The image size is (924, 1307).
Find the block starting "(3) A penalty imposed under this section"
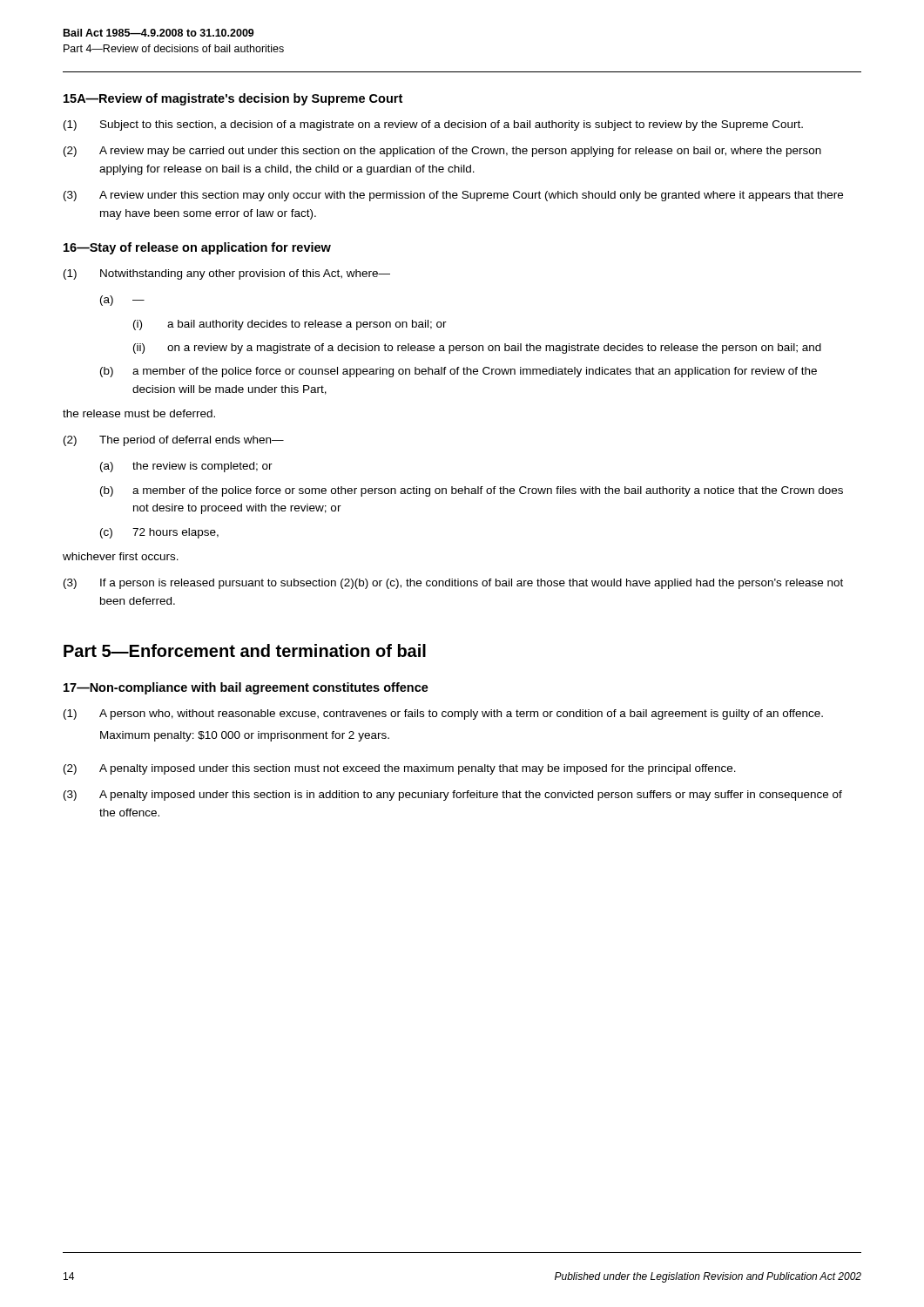coord(462,804)
